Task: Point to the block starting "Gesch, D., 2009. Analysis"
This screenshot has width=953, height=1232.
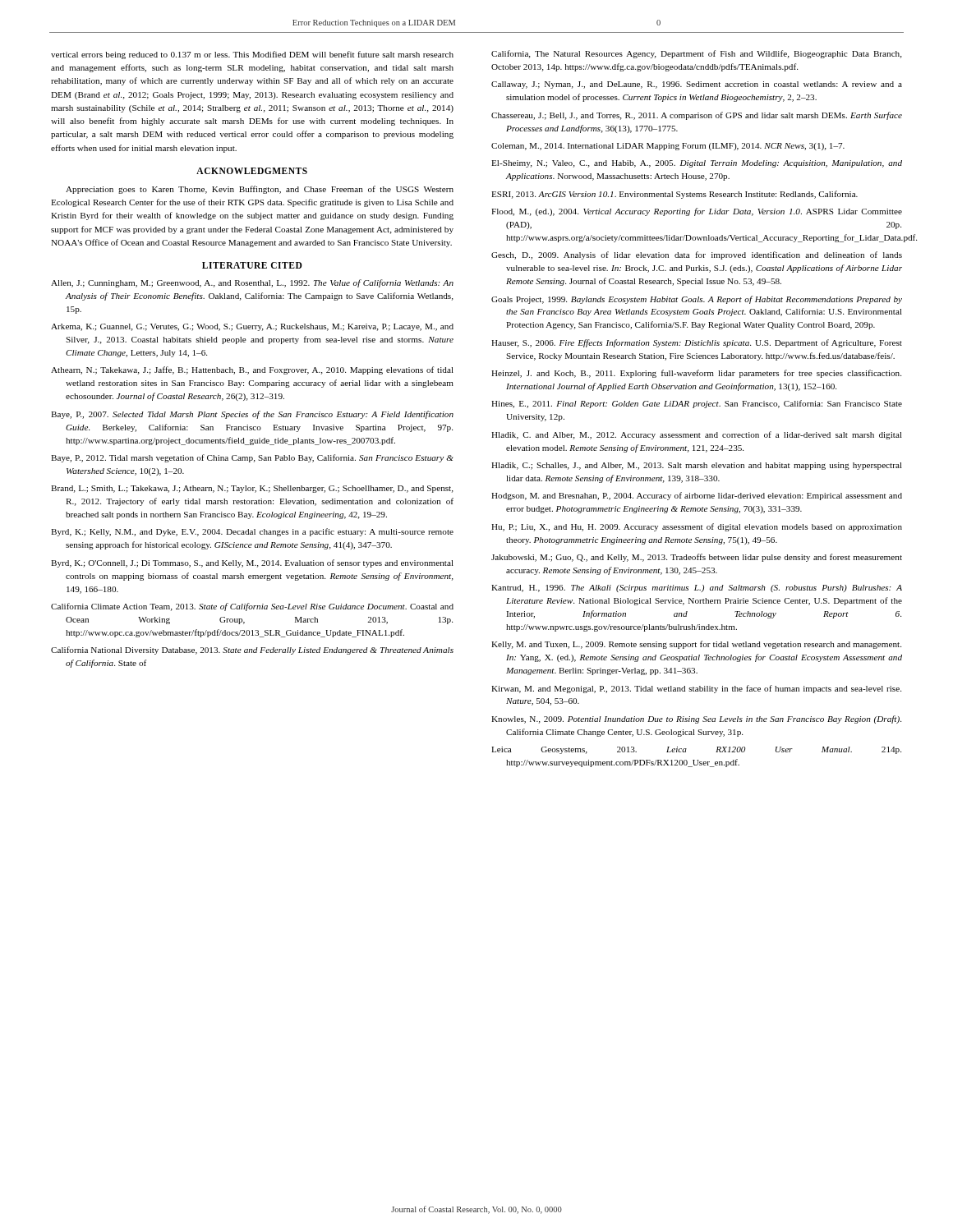Action: (697, 268)
